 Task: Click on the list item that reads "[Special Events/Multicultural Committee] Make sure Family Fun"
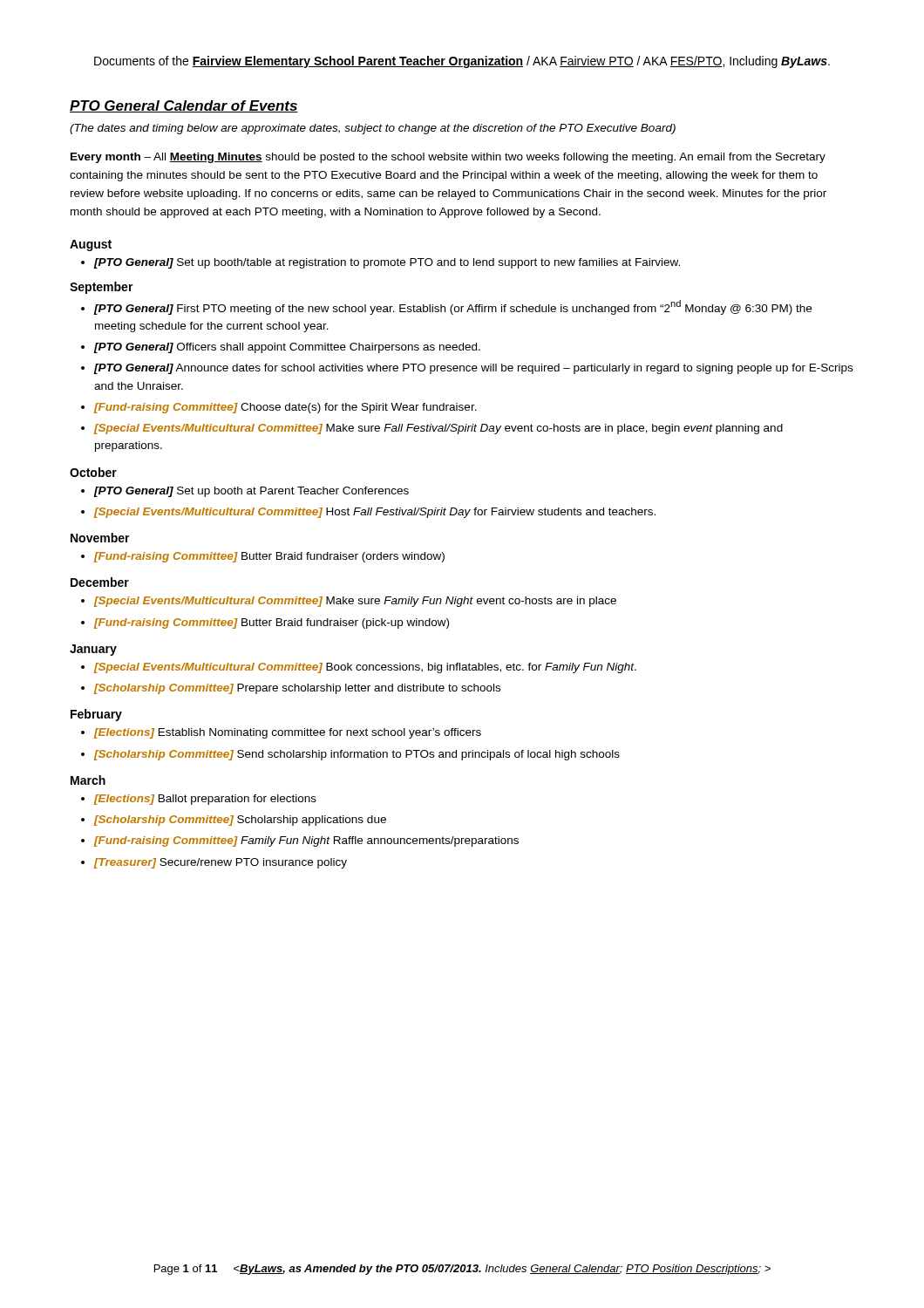462,601
